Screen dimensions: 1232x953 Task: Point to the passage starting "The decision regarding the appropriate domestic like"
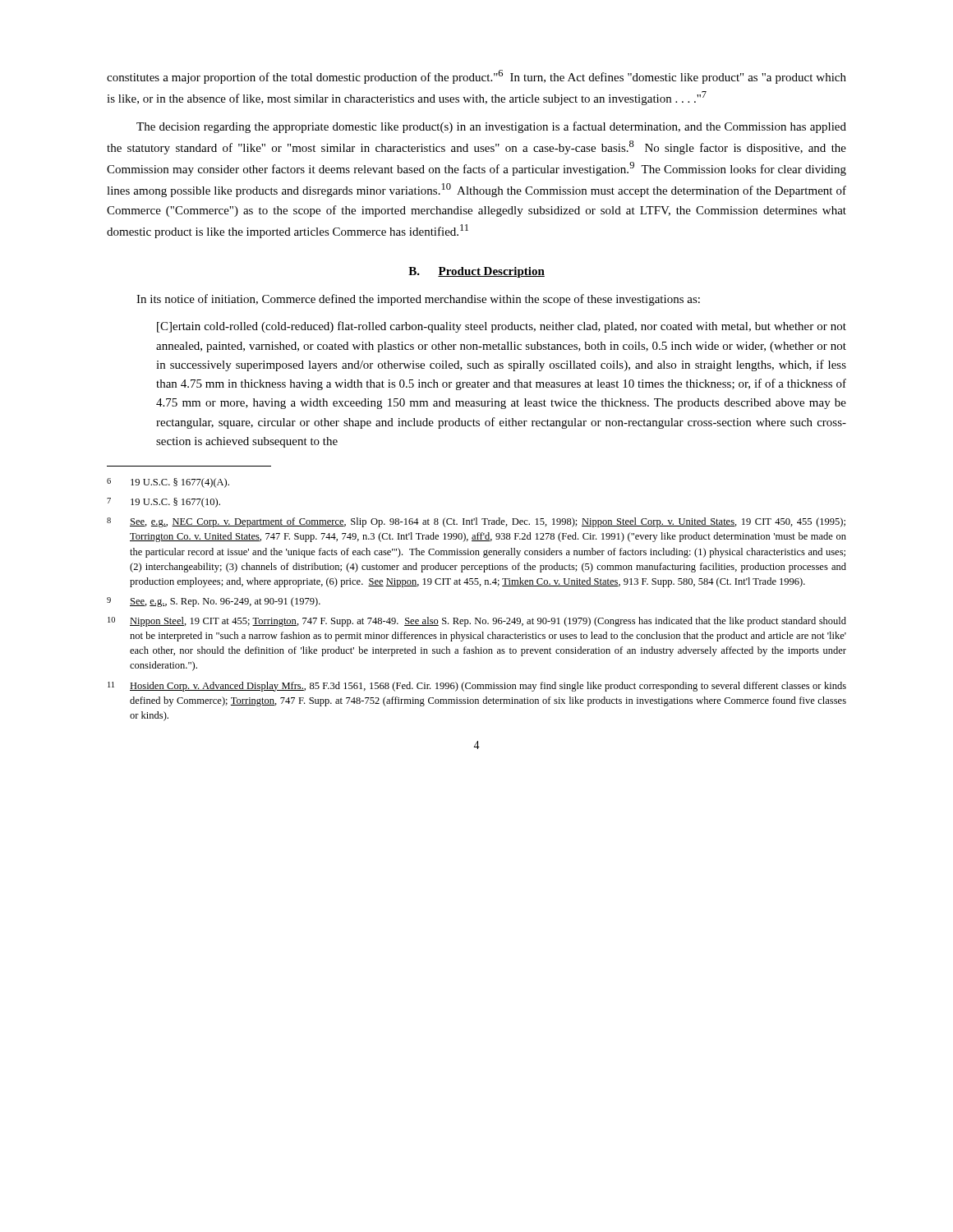coord(476,179)
